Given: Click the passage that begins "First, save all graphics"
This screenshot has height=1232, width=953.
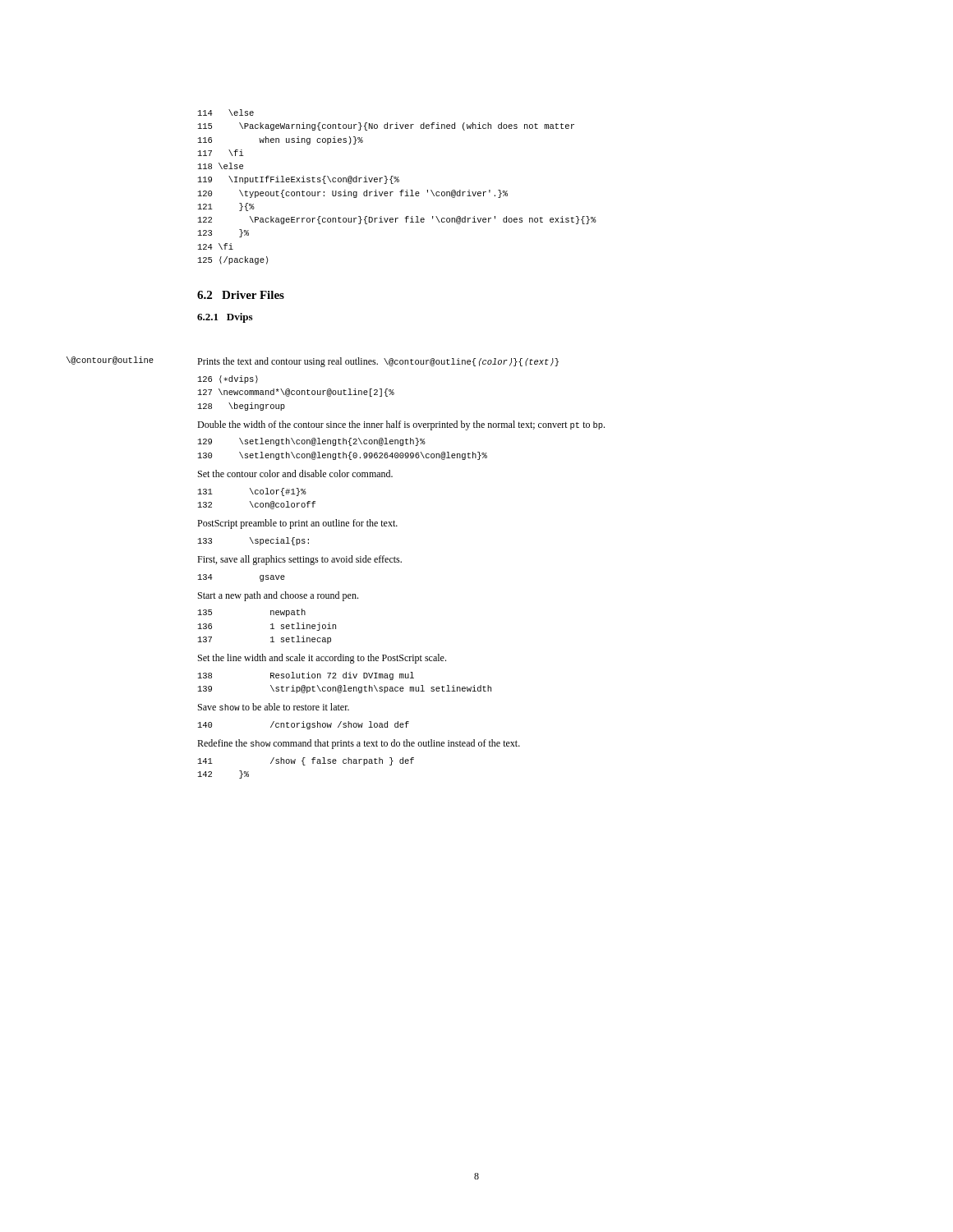Looking at the screenshot, I should click(300, 559).
